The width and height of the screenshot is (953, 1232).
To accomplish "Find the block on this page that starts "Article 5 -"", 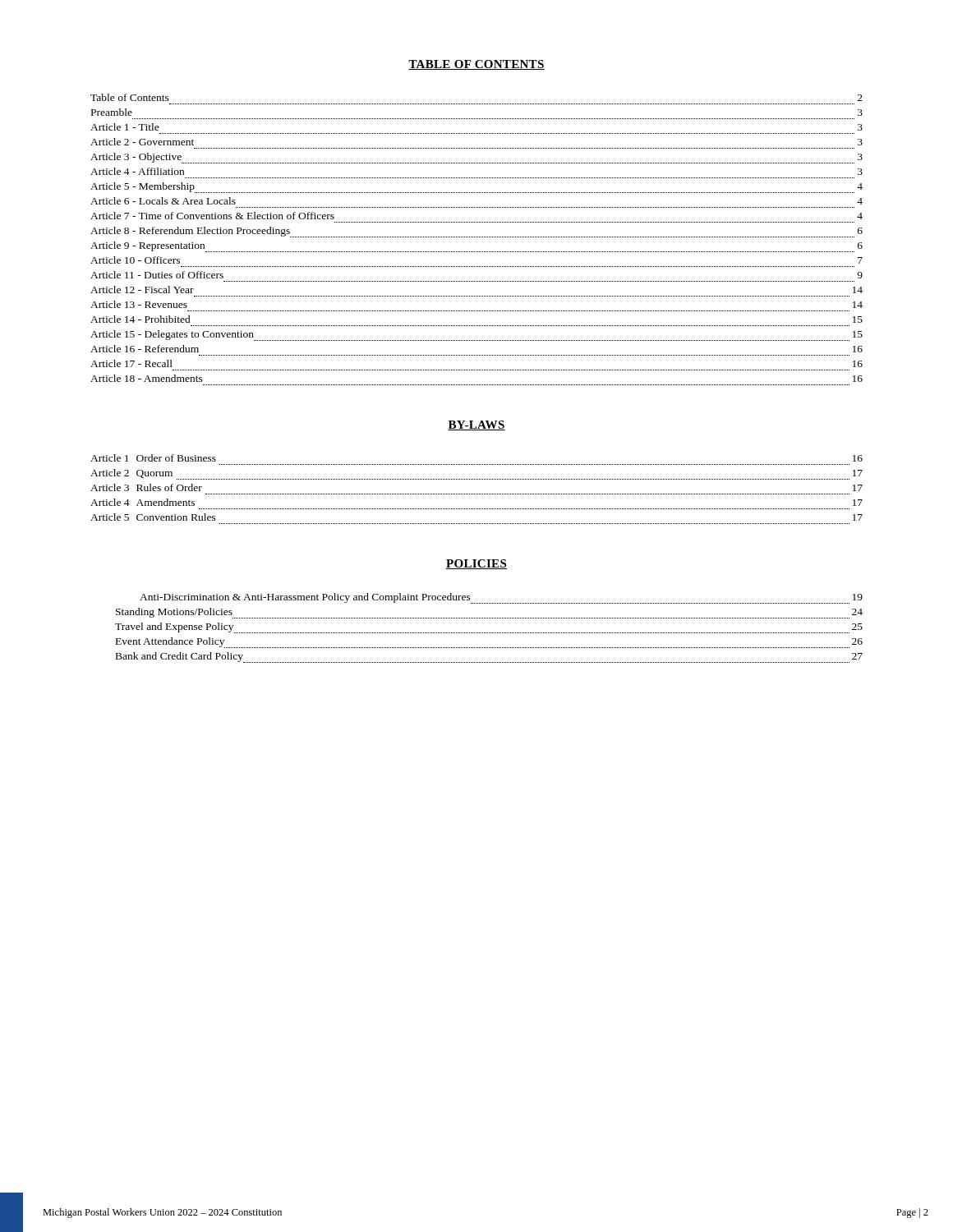I will coord(476,186).
